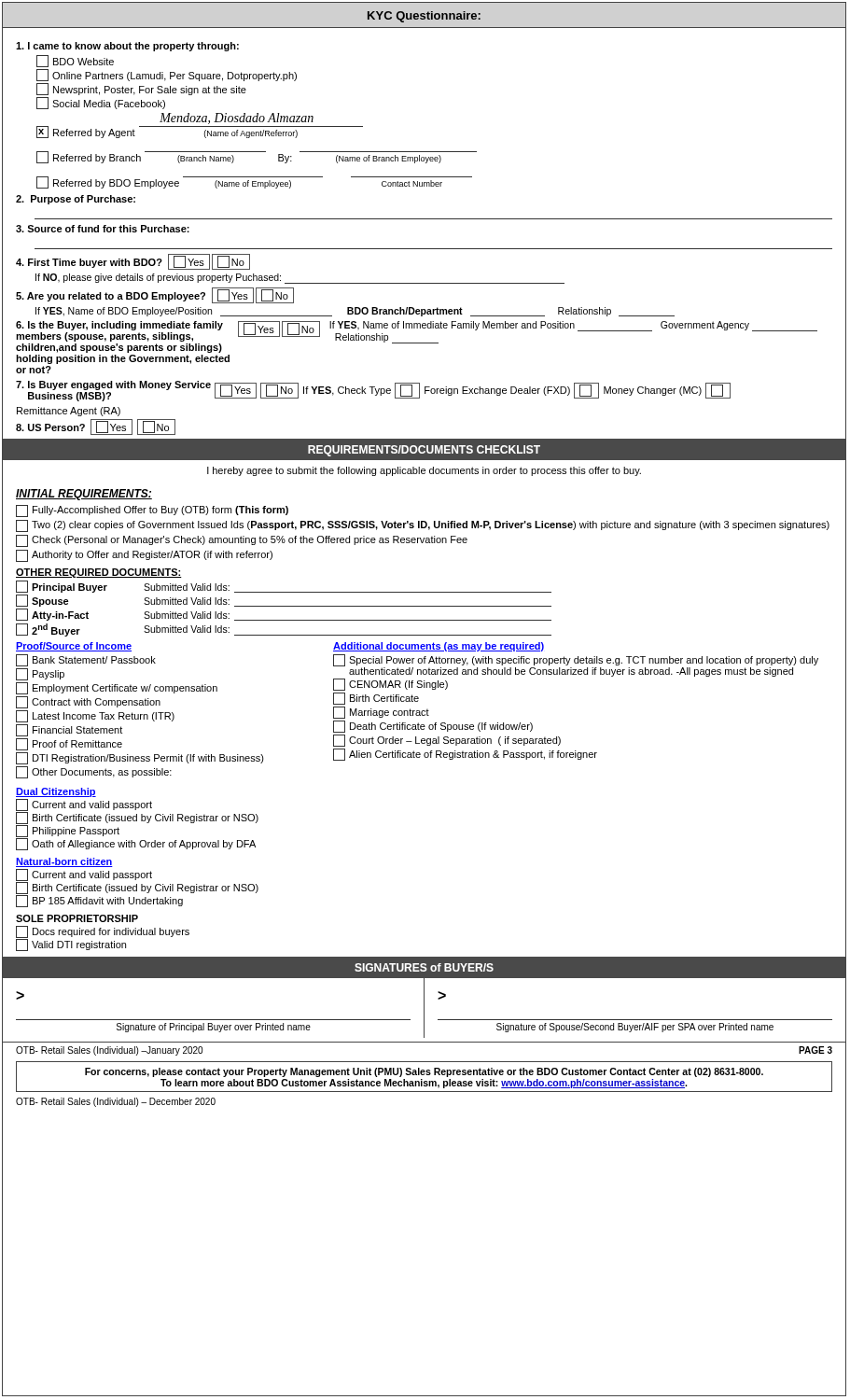Click on the list item containing "Alien Certificate of Registration"
Image resolution: width=850 pixels, height=1400 pixels.
coord(465,754)
